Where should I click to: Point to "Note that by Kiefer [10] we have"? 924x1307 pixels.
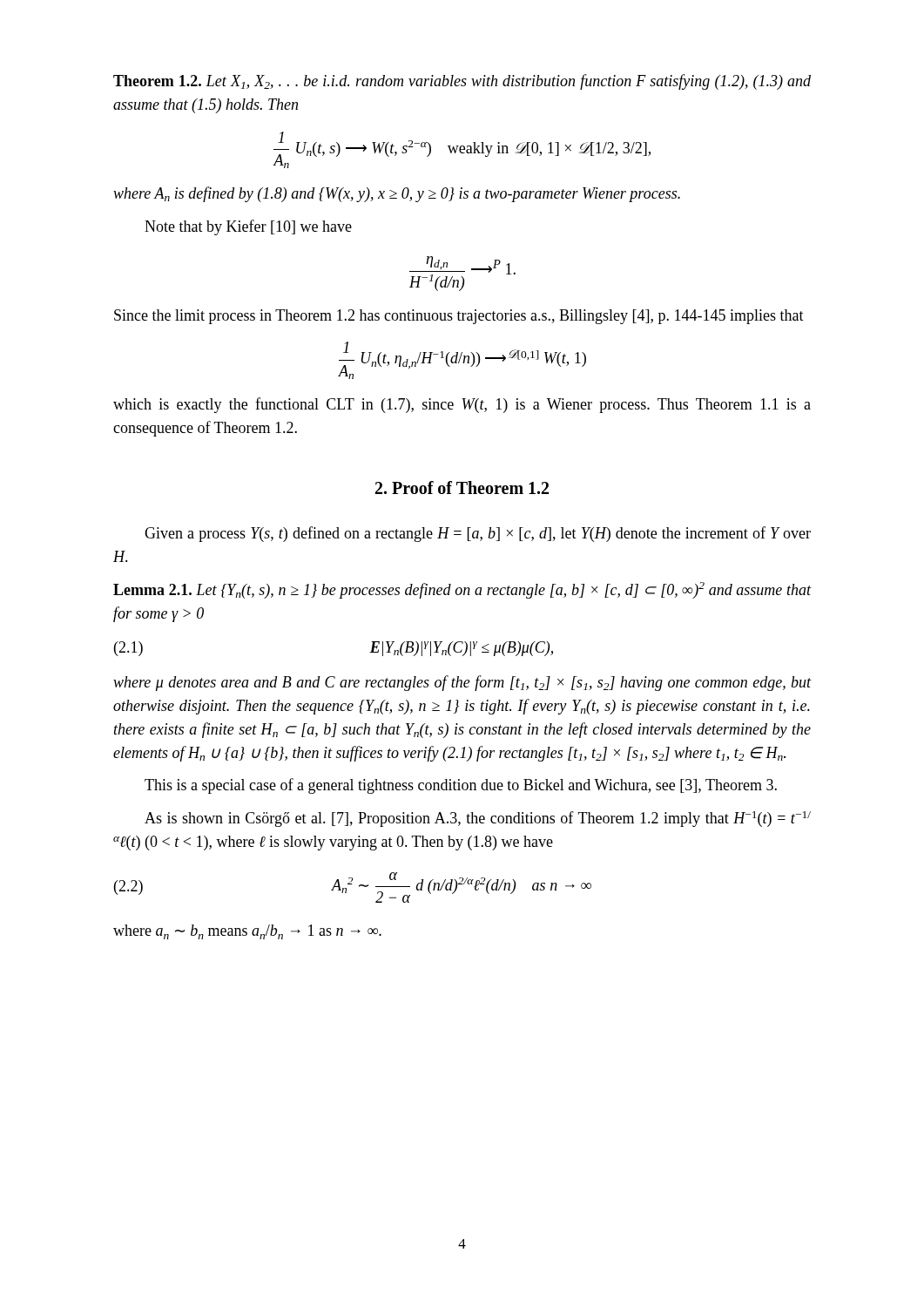[248, 227]
